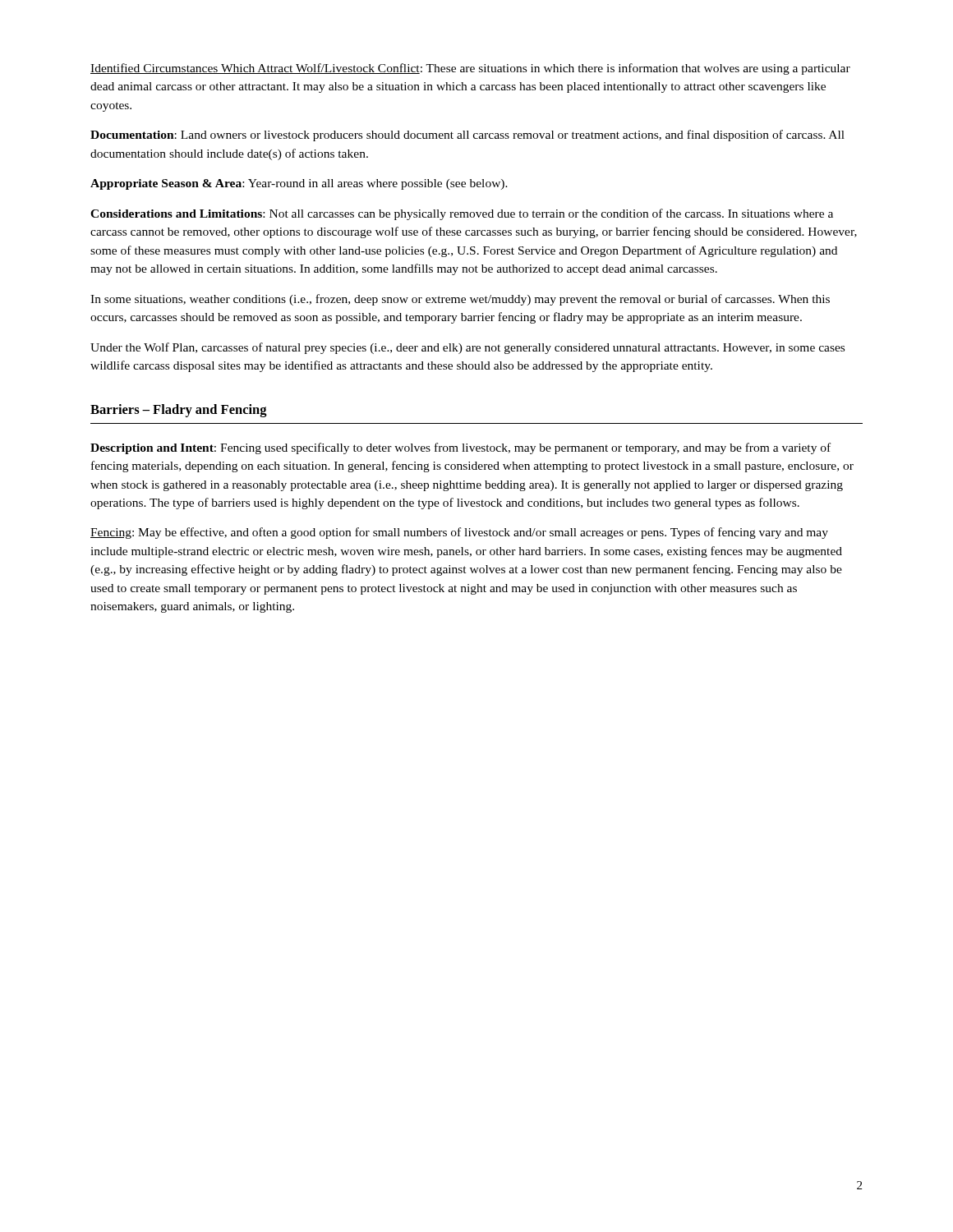The height and width of the screenshot is (1232, 953).
Task: Locate the text starting "Barriers – Fladry and Fencing"
Action: 179,411
